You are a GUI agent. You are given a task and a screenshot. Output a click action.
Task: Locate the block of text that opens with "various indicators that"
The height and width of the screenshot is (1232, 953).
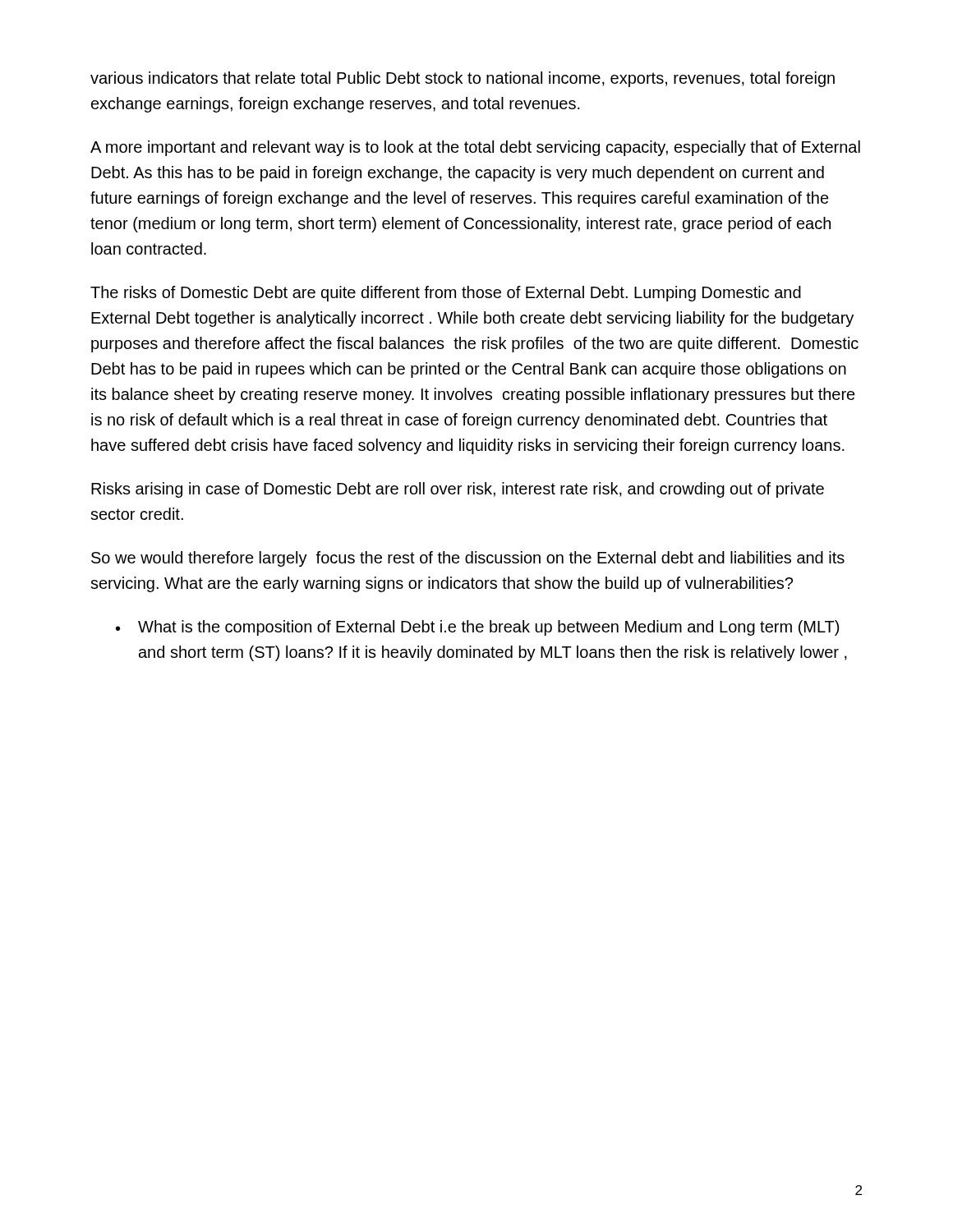(x=463, y=91)
